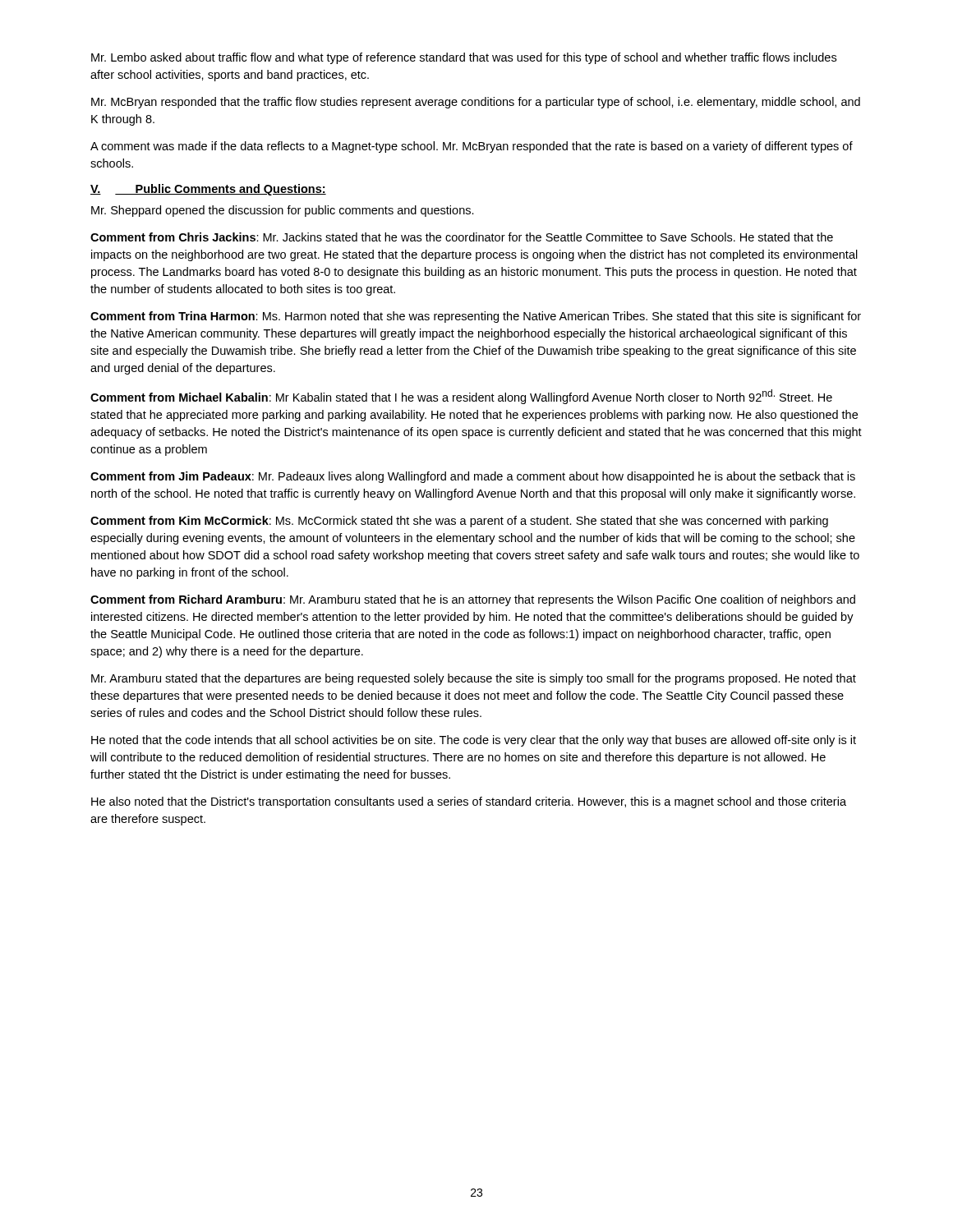Find "V. Public Comments and Questions:" on this page

pyautogui.click(x=208, y=189)
